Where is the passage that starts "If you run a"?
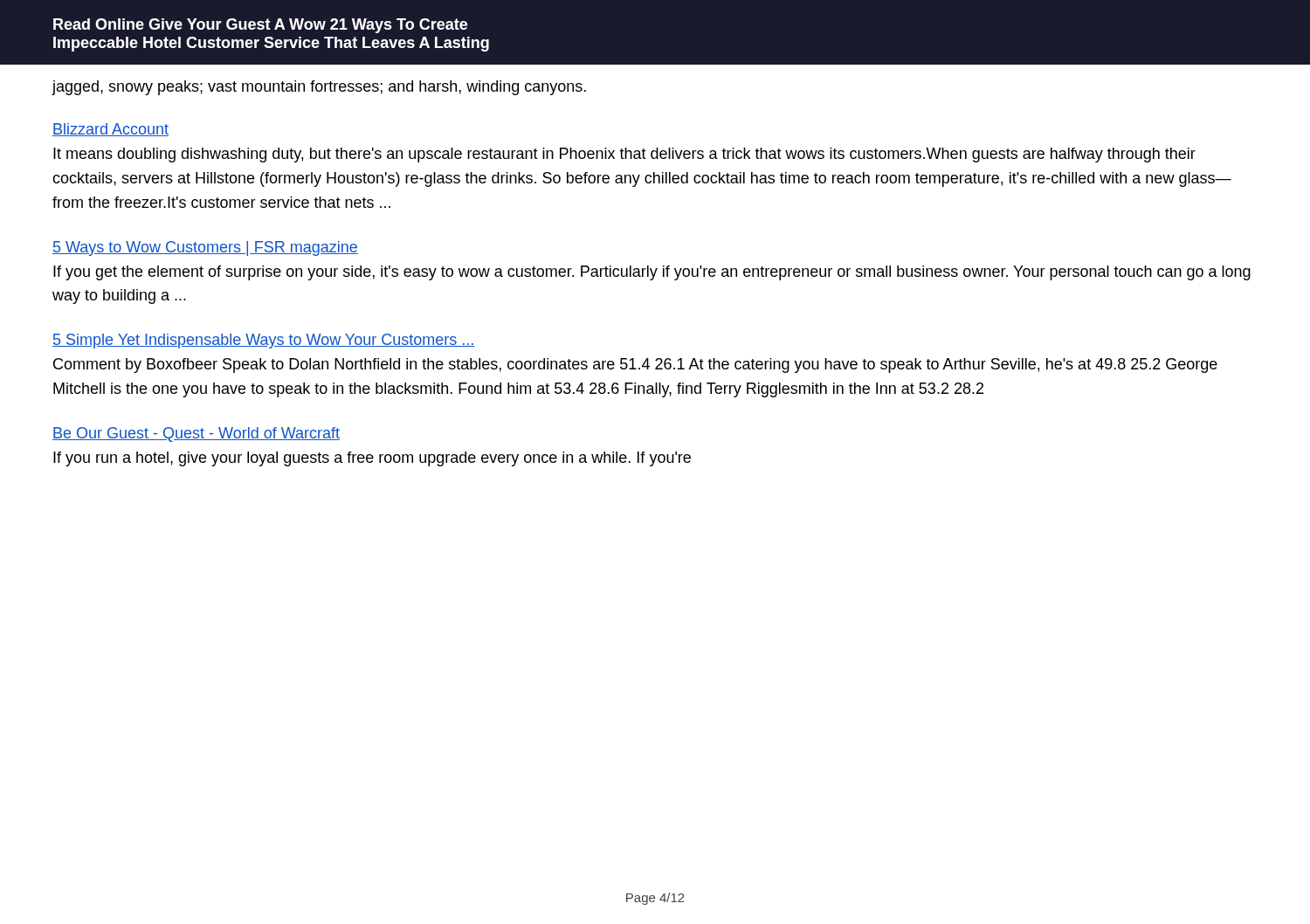This screenshot has width=1310, height=924. [372, 458]
